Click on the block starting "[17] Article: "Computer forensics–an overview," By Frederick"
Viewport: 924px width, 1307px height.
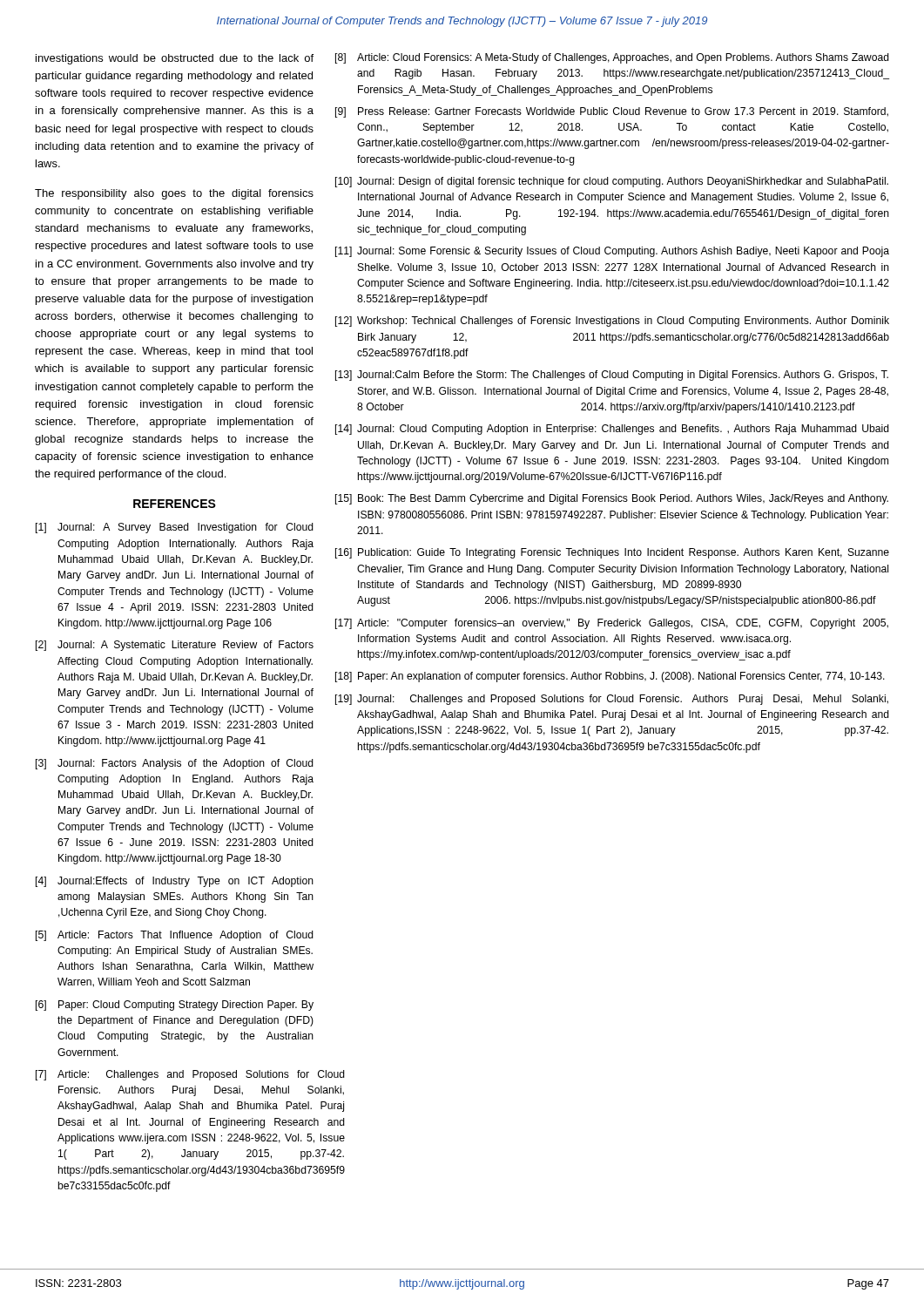click(612, 639)
